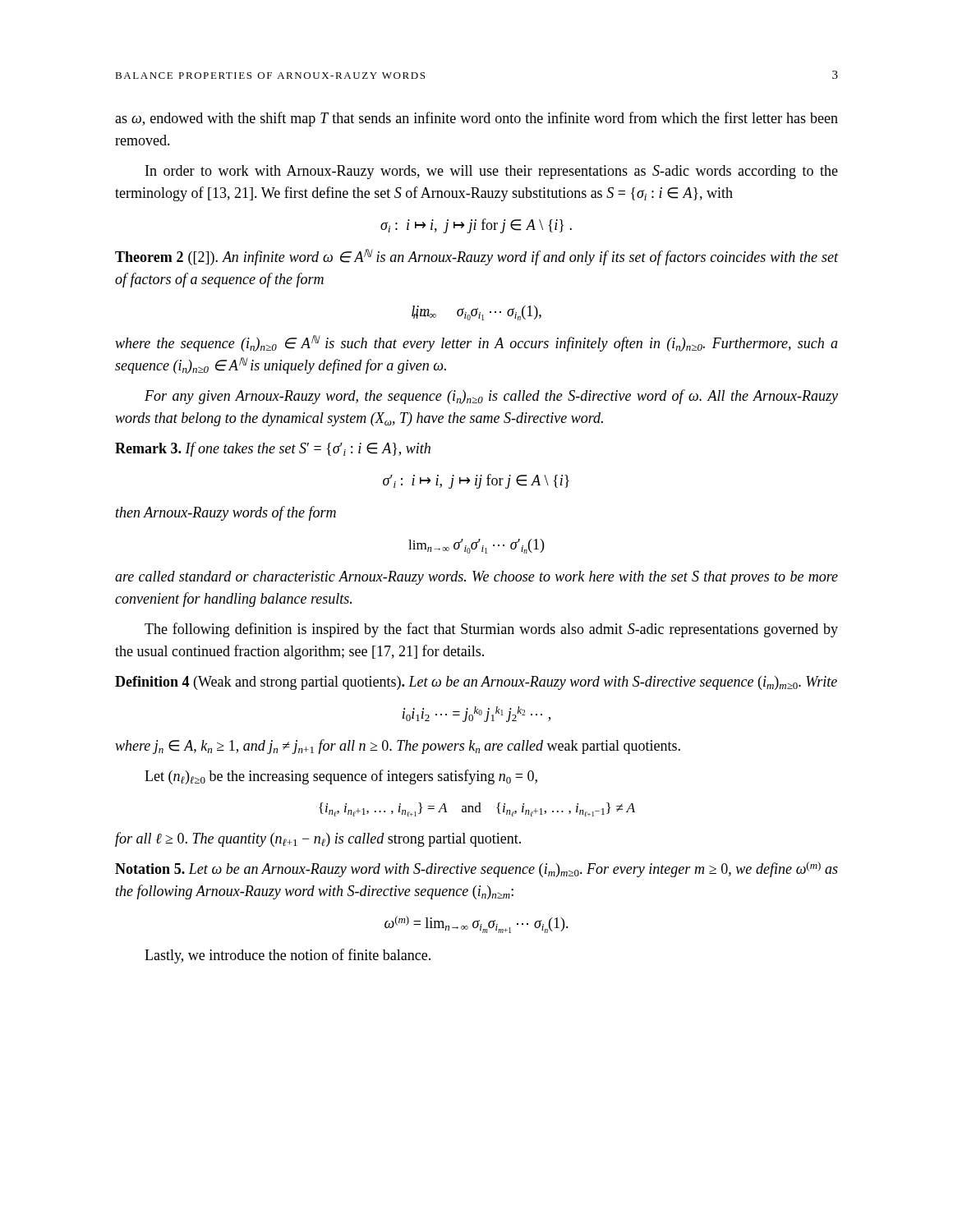Screen dimensions: 1232x953
Task: Click the formula that begins "{inℓ, inℓ+1, … ,"
Action: click(x=476, y=808)
